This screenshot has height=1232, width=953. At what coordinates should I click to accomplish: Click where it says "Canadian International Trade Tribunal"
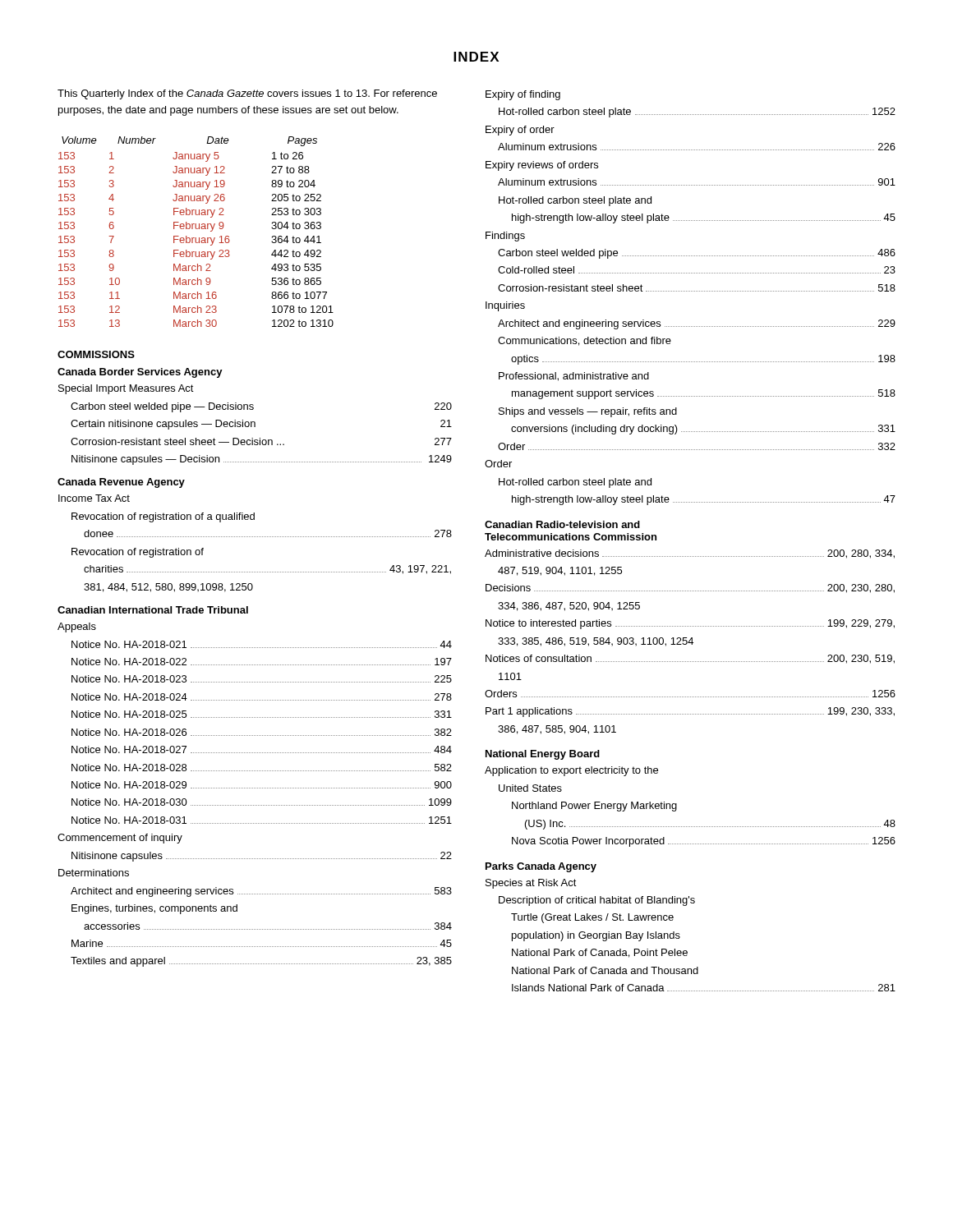pyautogui.click(x=153, y=610)
